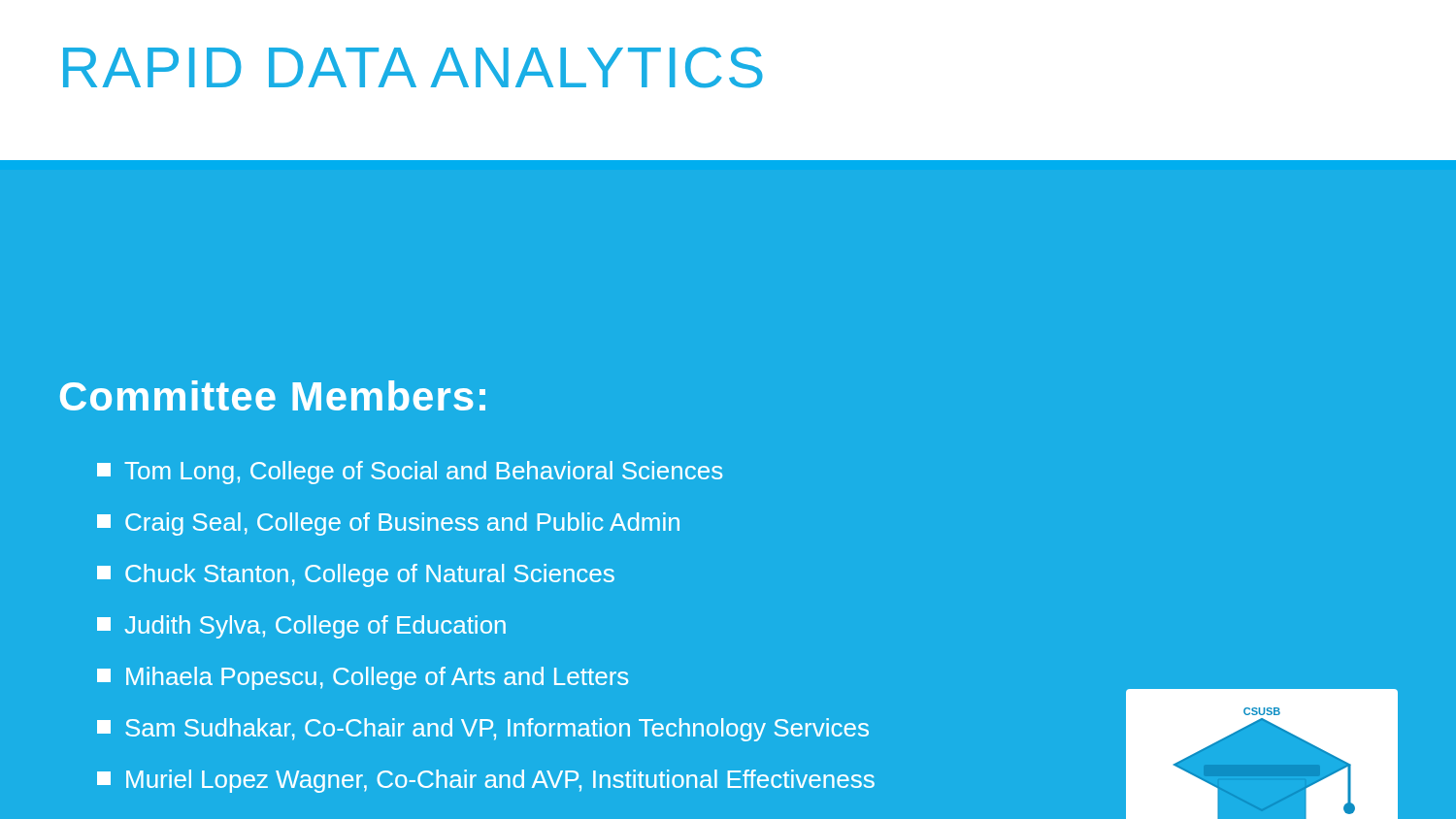Find the logo
This screenshot has width=1456, height=819.
pos(1262,754)
